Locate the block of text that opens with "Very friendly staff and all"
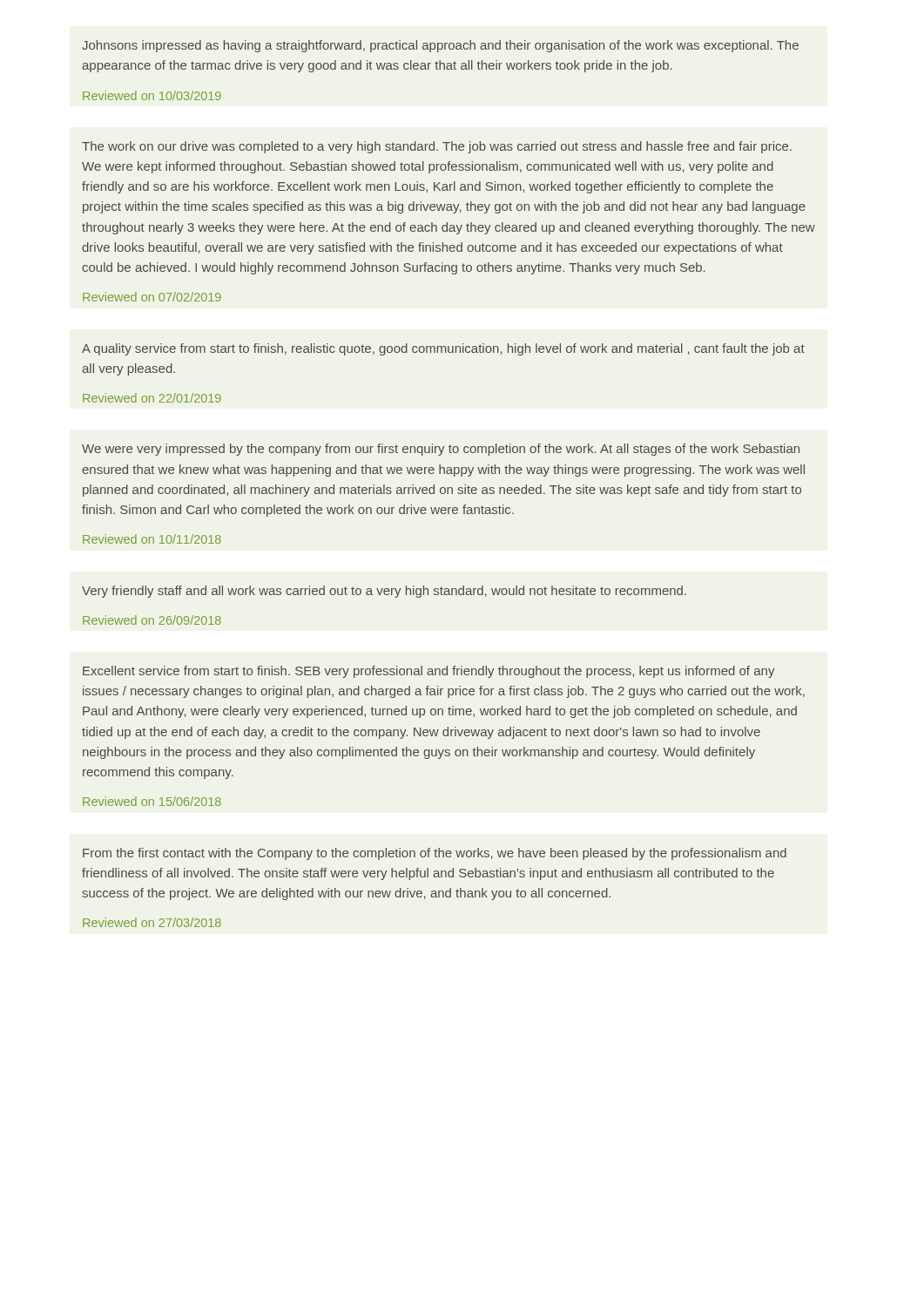The height and width of the screenshot is (1307, 924). (449, 601)
